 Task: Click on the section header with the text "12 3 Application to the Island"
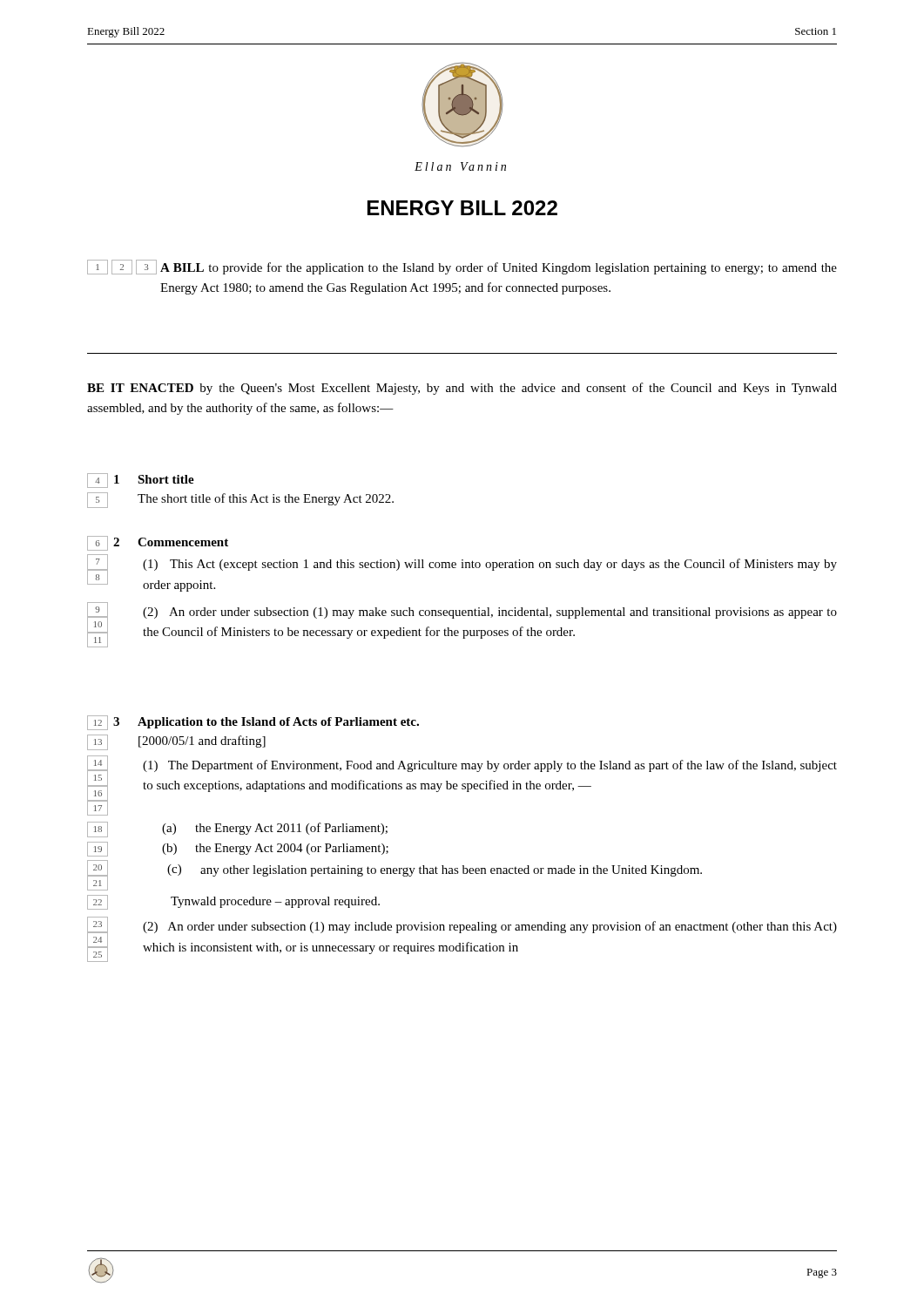[253, 723]
